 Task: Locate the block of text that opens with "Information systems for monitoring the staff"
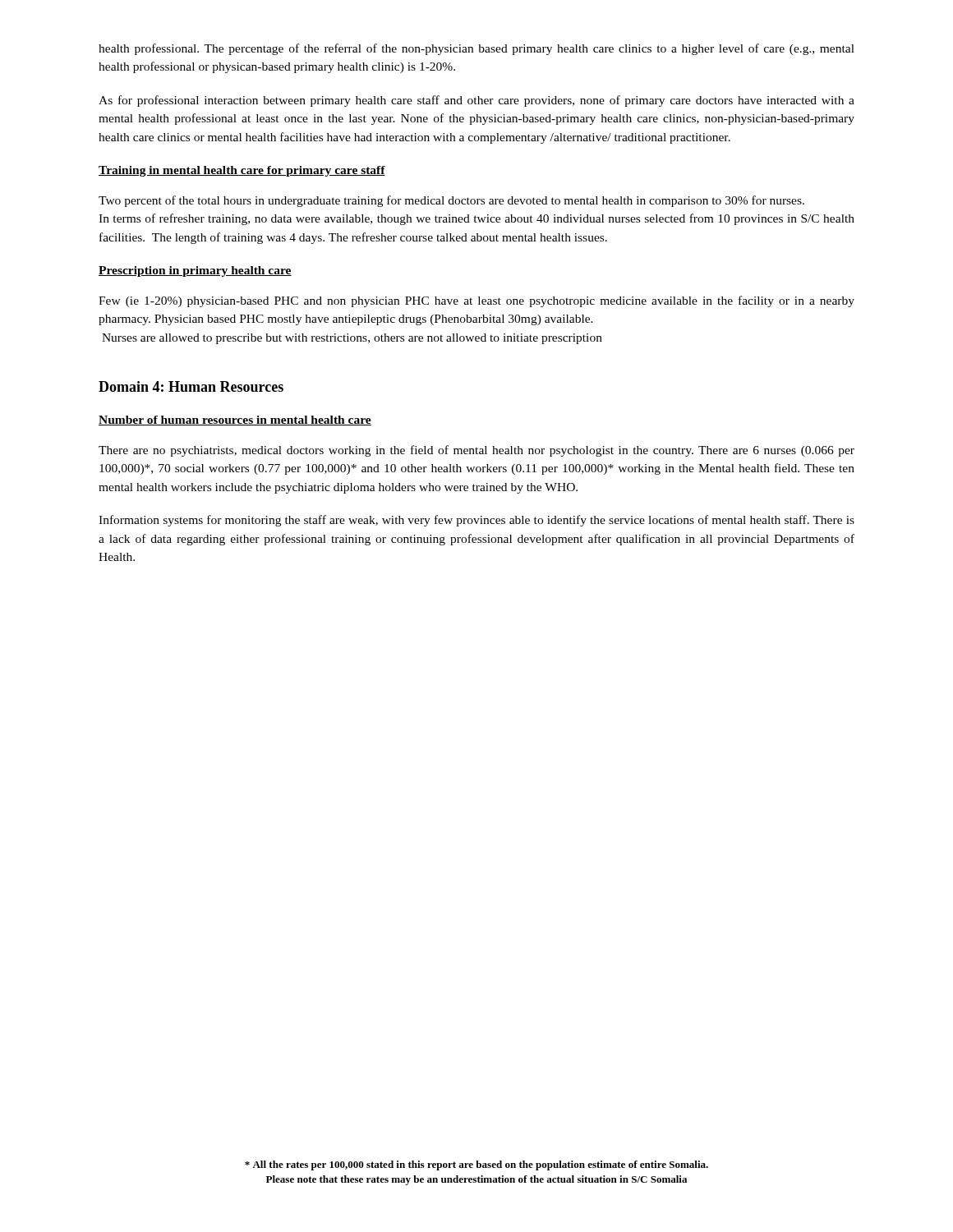click(x=476, y=538)
